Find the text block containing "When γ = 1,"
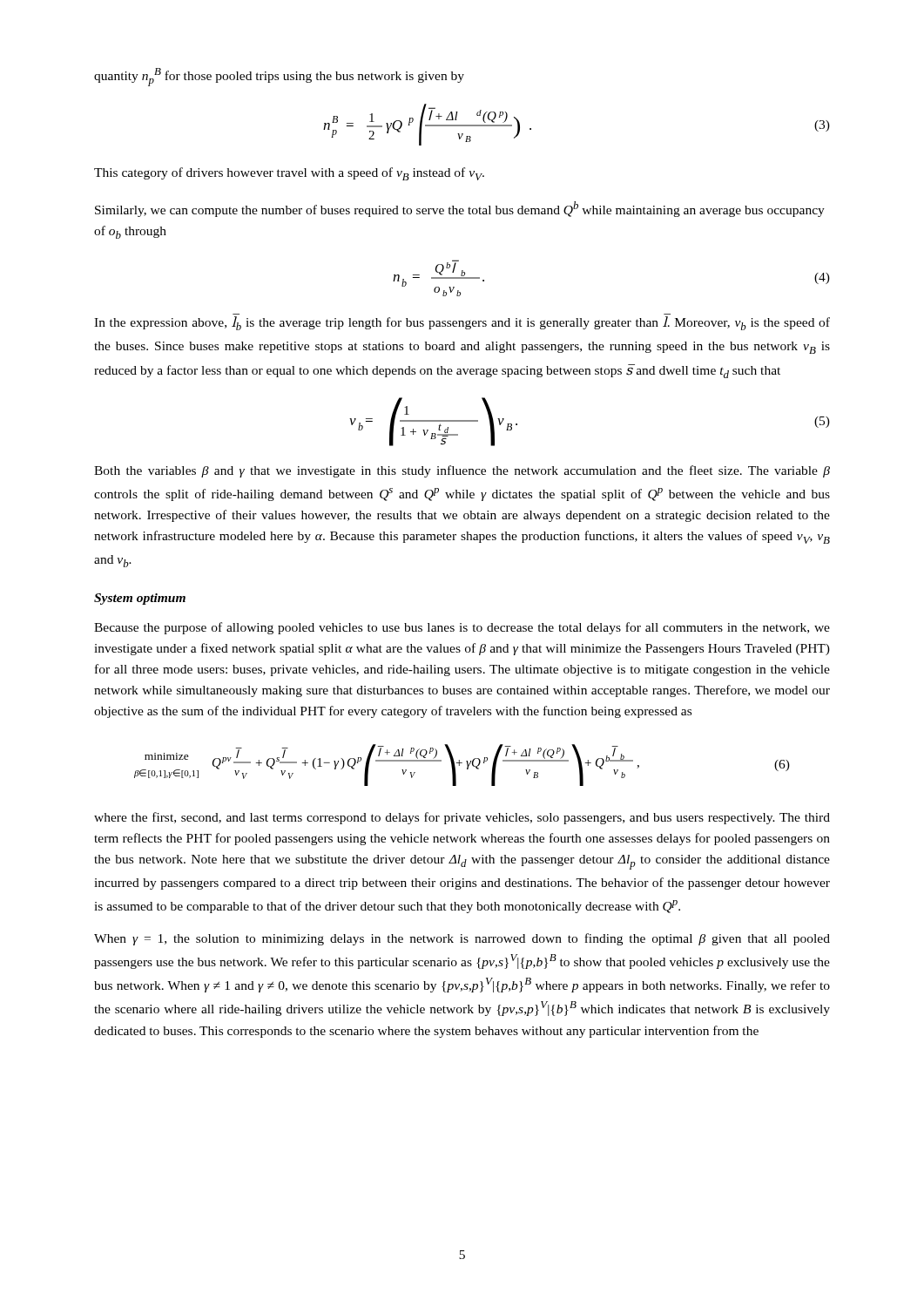This screenshot has height=1307, width=924. click(x=462, y=984)
